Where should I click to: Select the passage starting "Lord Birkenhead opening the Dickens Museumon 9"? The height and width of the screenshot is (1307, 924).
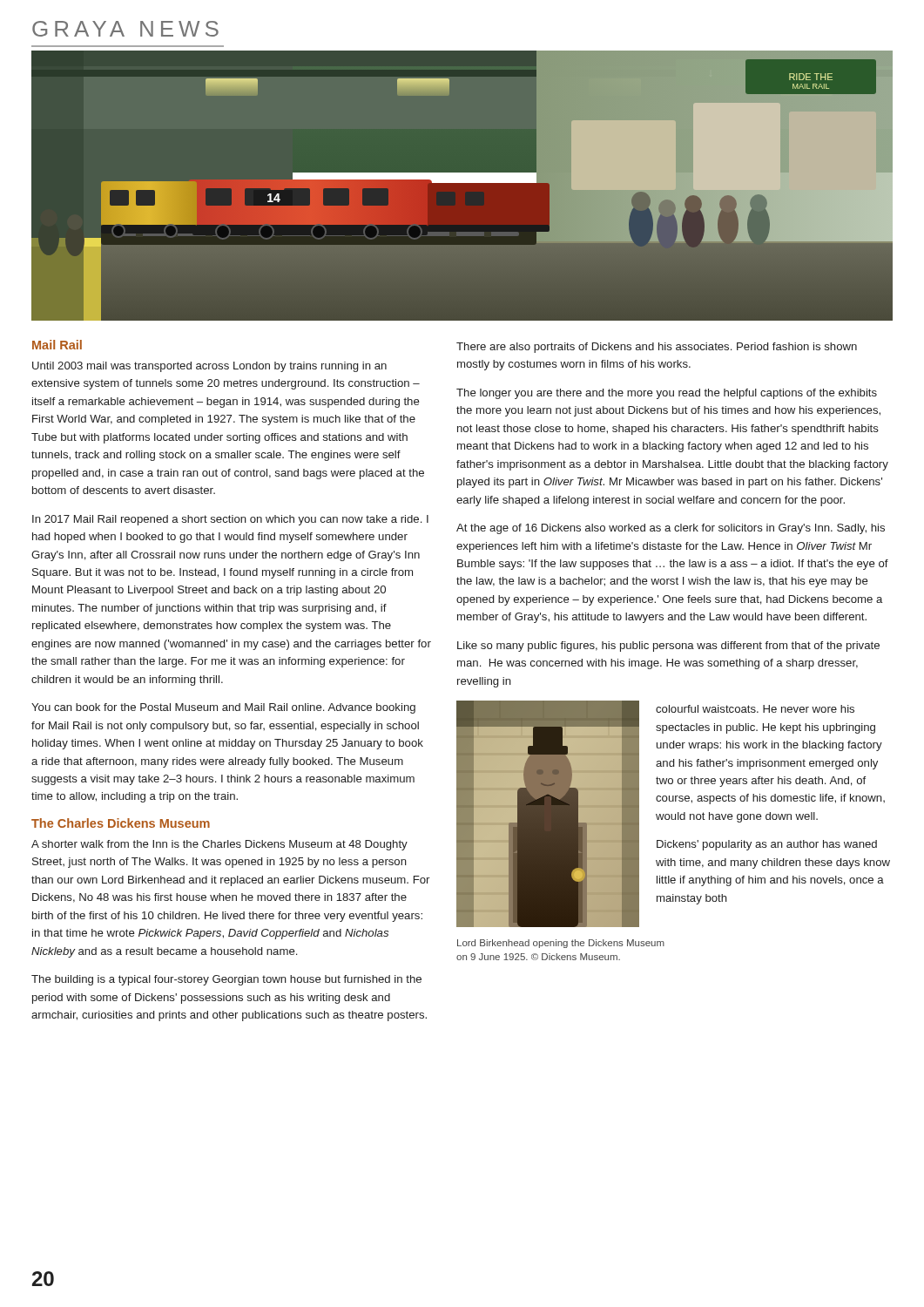pos(560,950)
